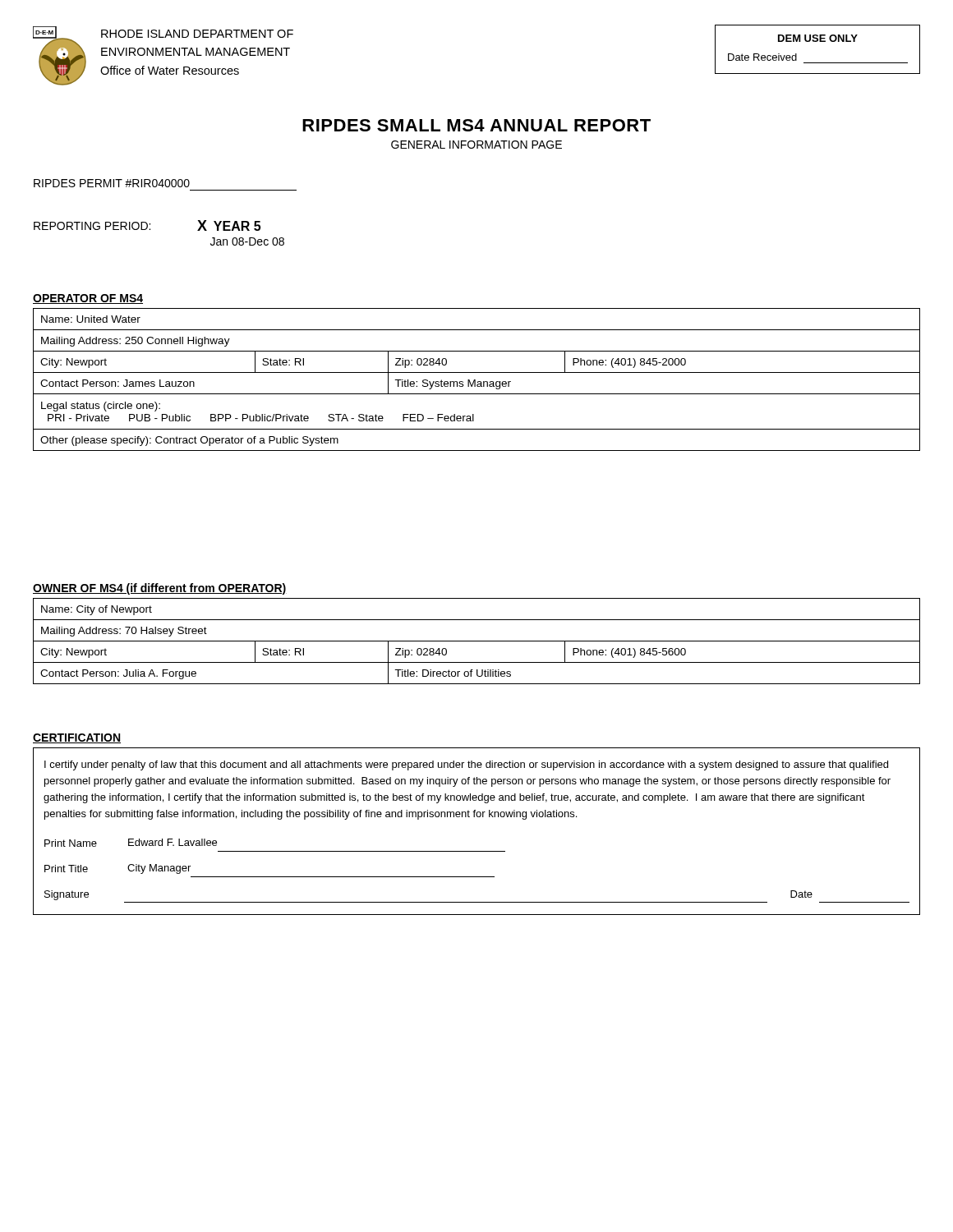This screenshot has width=953, height=1232.
Task: Select the table that reads "Name: United Water"
Action: point(476,379)
